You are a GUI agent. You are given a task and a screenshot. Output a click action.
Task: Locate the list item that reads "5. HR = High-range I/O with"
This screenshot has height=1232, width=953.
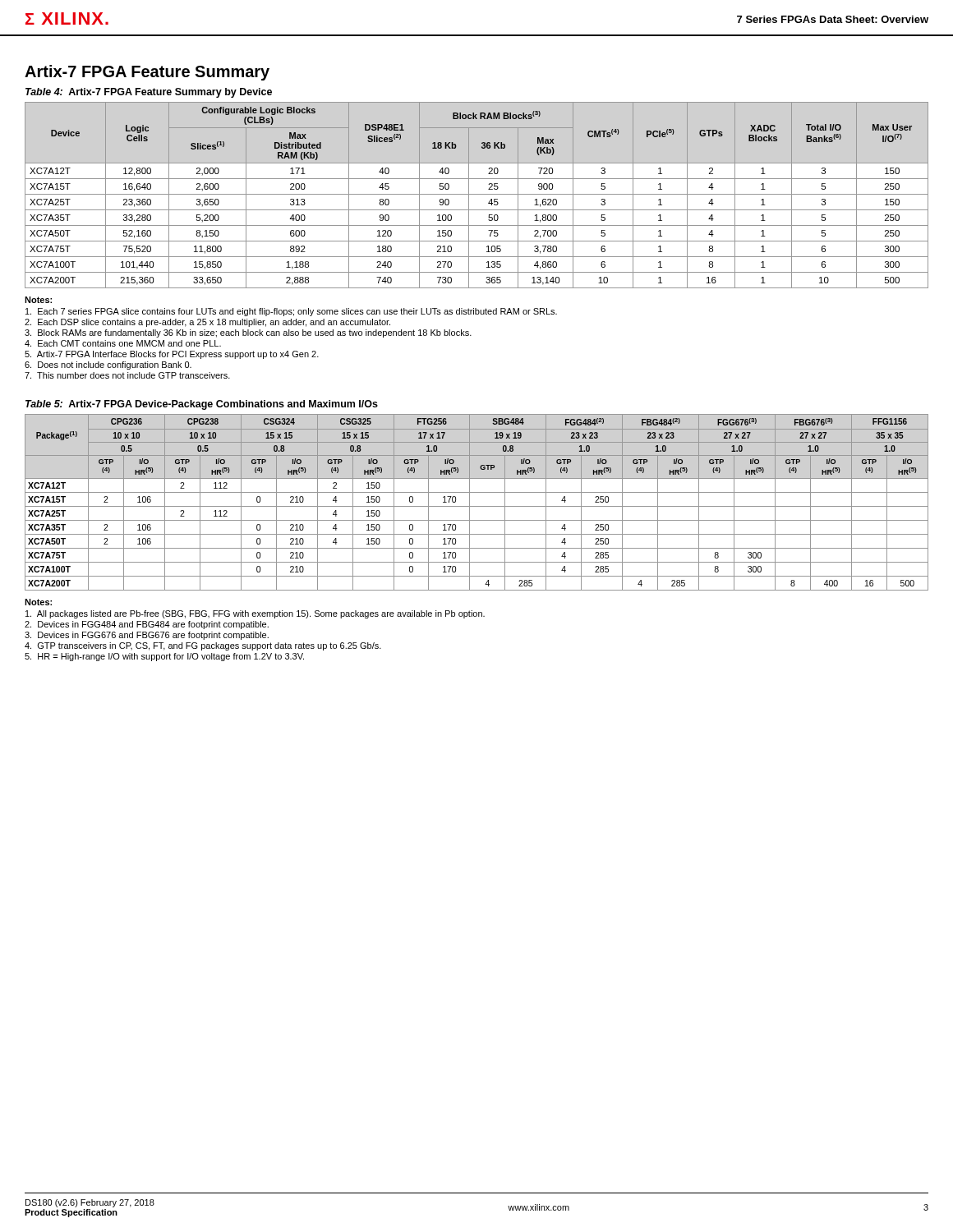165,657
